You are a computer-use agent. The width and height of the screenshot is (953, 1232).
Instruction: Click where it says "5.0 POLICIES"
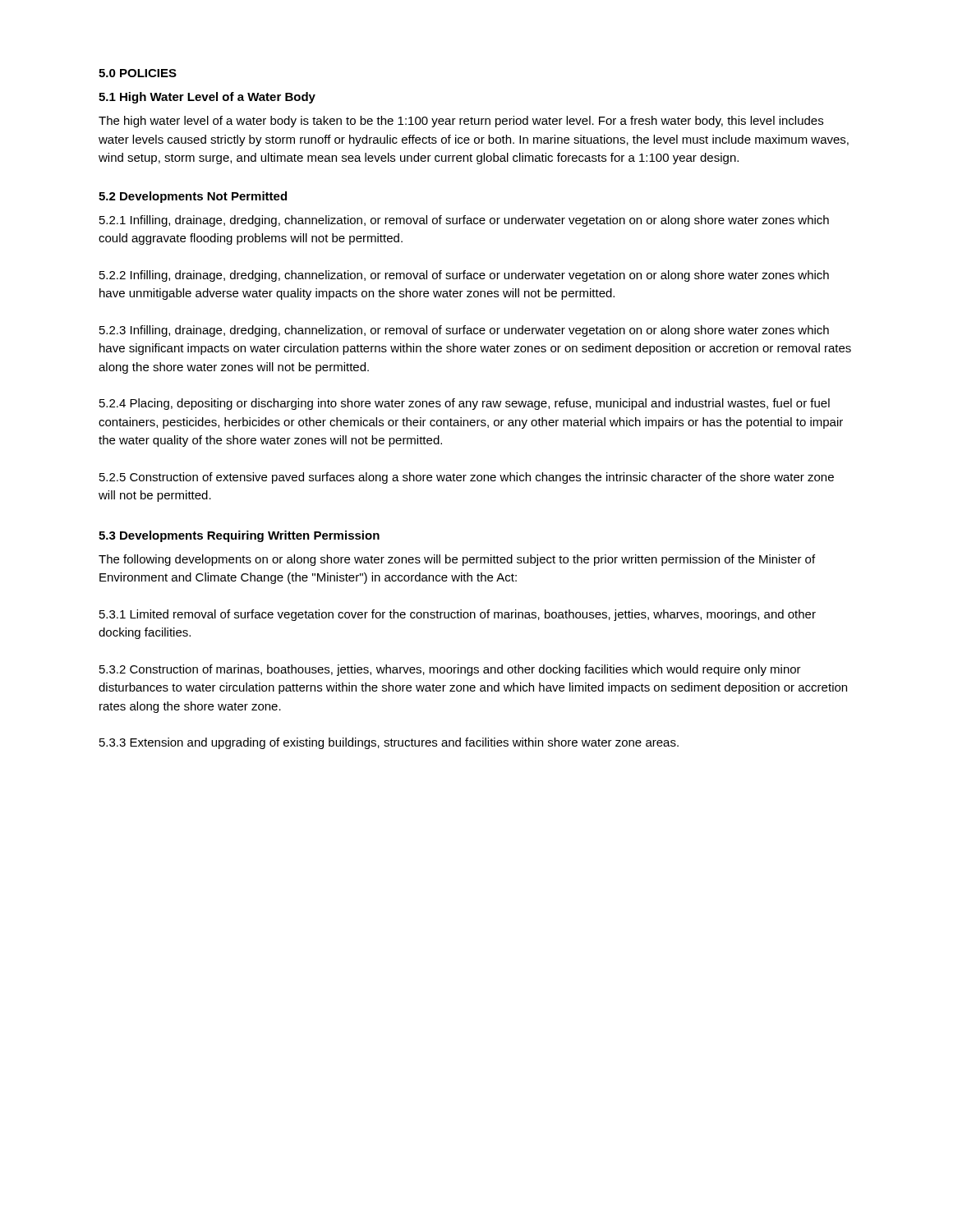click(138, 73)
